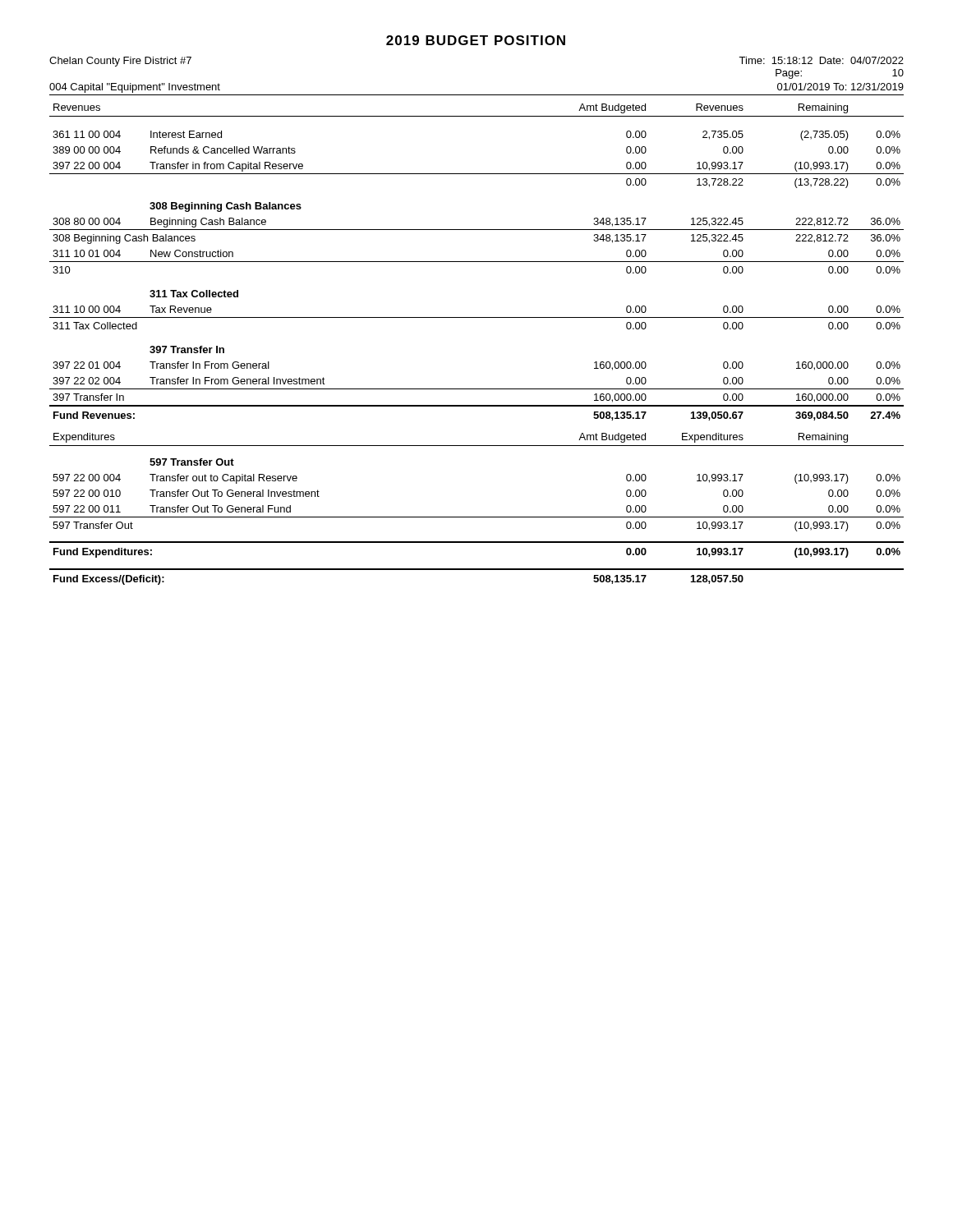Viewport: 953px width, 1232px height.
Task: Click on the region starting "2019 BUDGET POSITION"
Action: tap(476, 41)
